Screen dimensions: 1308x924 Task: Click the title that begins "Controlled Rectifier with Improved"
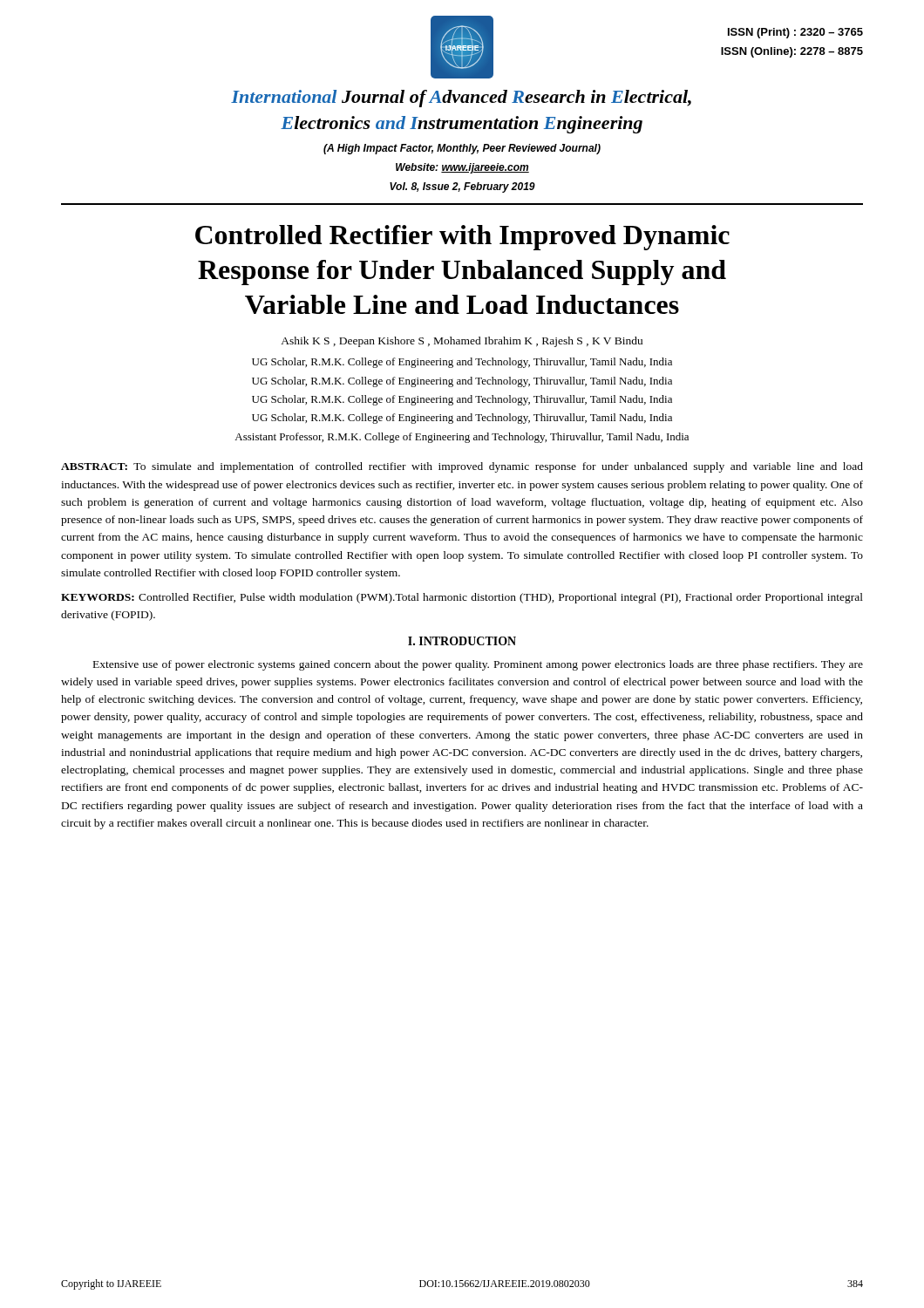click(462, 270)
